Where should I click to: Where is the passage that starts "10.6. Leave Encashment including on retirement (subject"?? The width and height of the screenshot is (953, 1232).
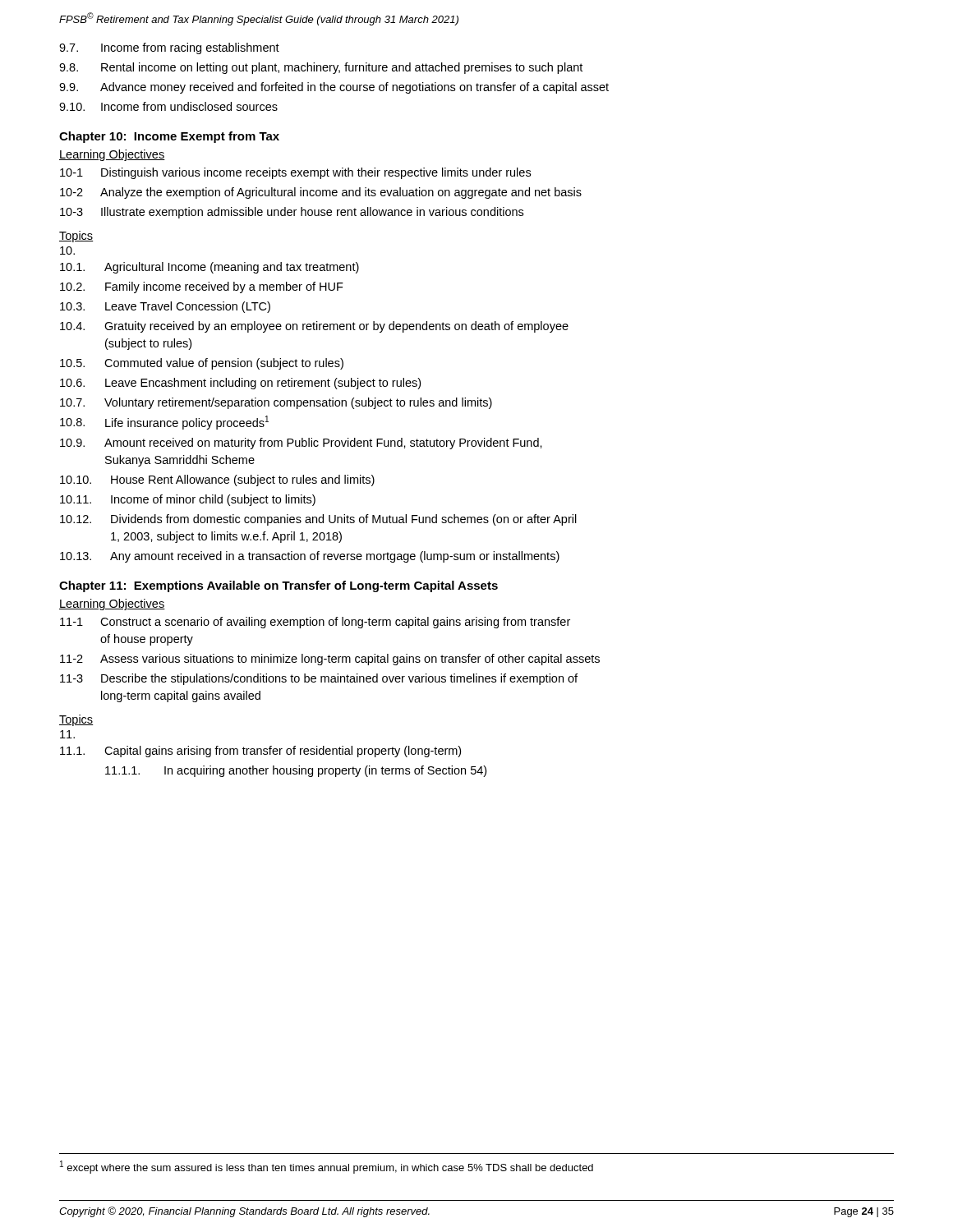coord(240,383)
